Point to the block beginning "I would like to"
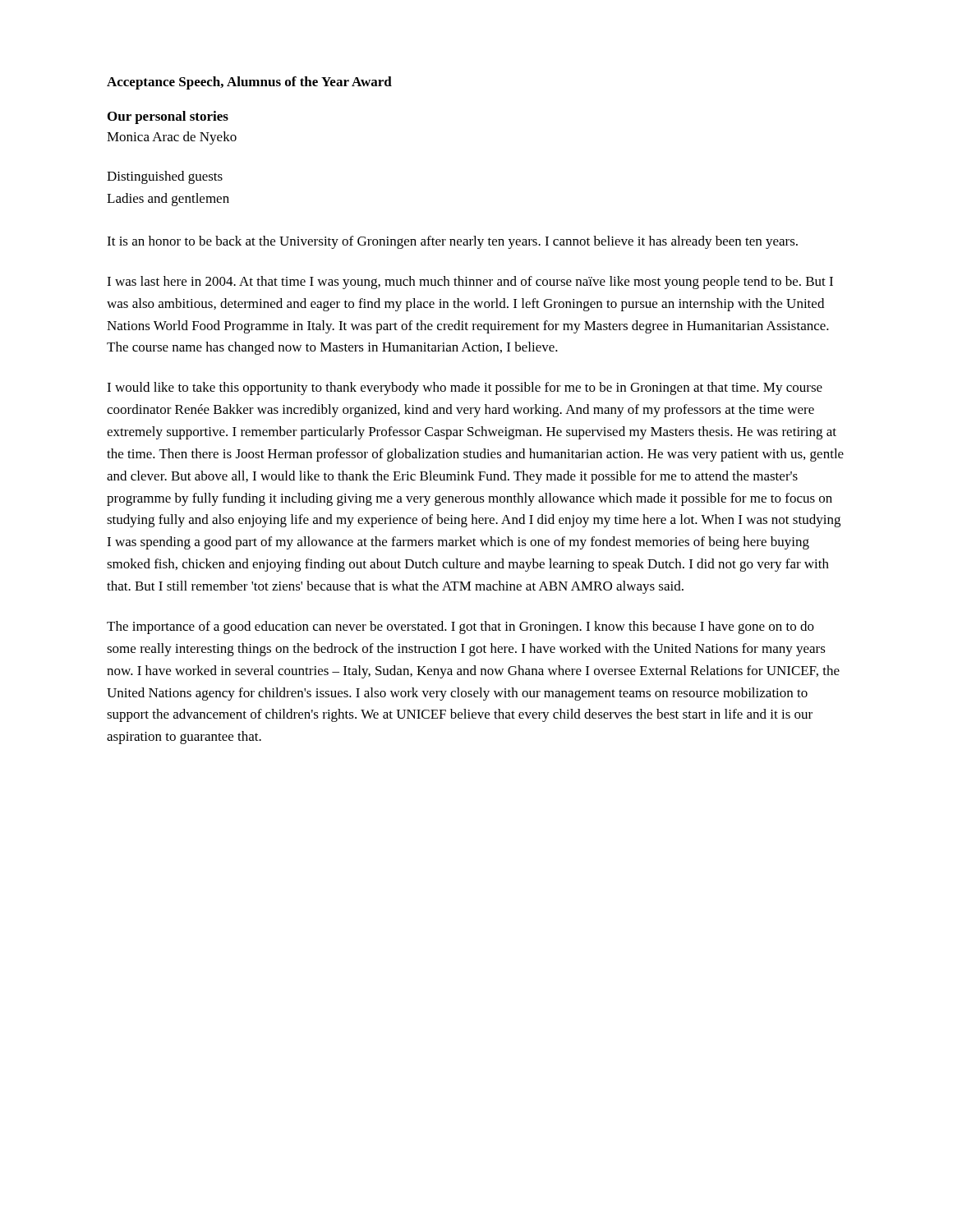 pyautogui.click(x=475, y=487)
